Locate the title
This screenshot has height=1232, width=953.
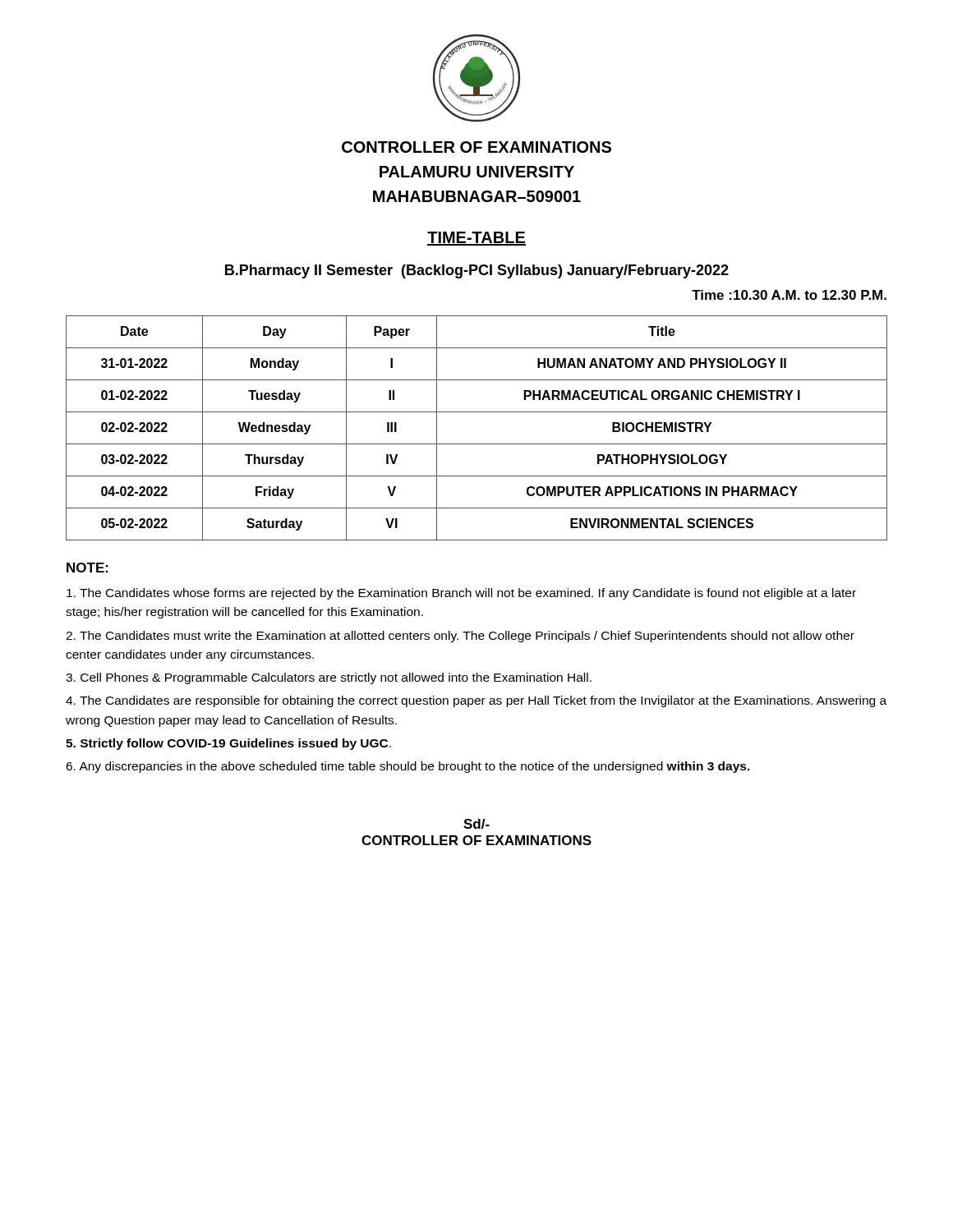(x=476, y=172)
